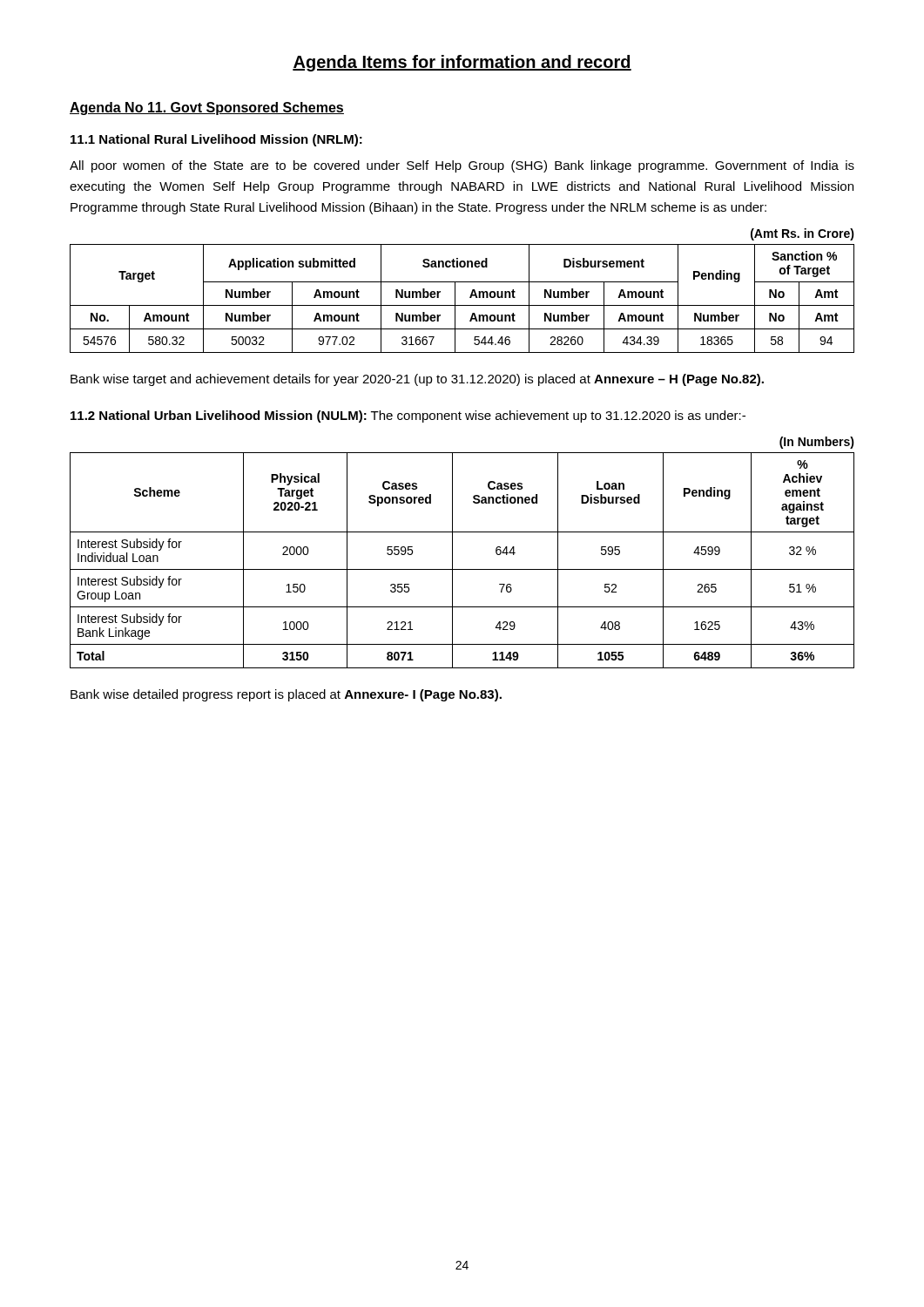Find the element starting "(In Numbers)"

point(817,442)
